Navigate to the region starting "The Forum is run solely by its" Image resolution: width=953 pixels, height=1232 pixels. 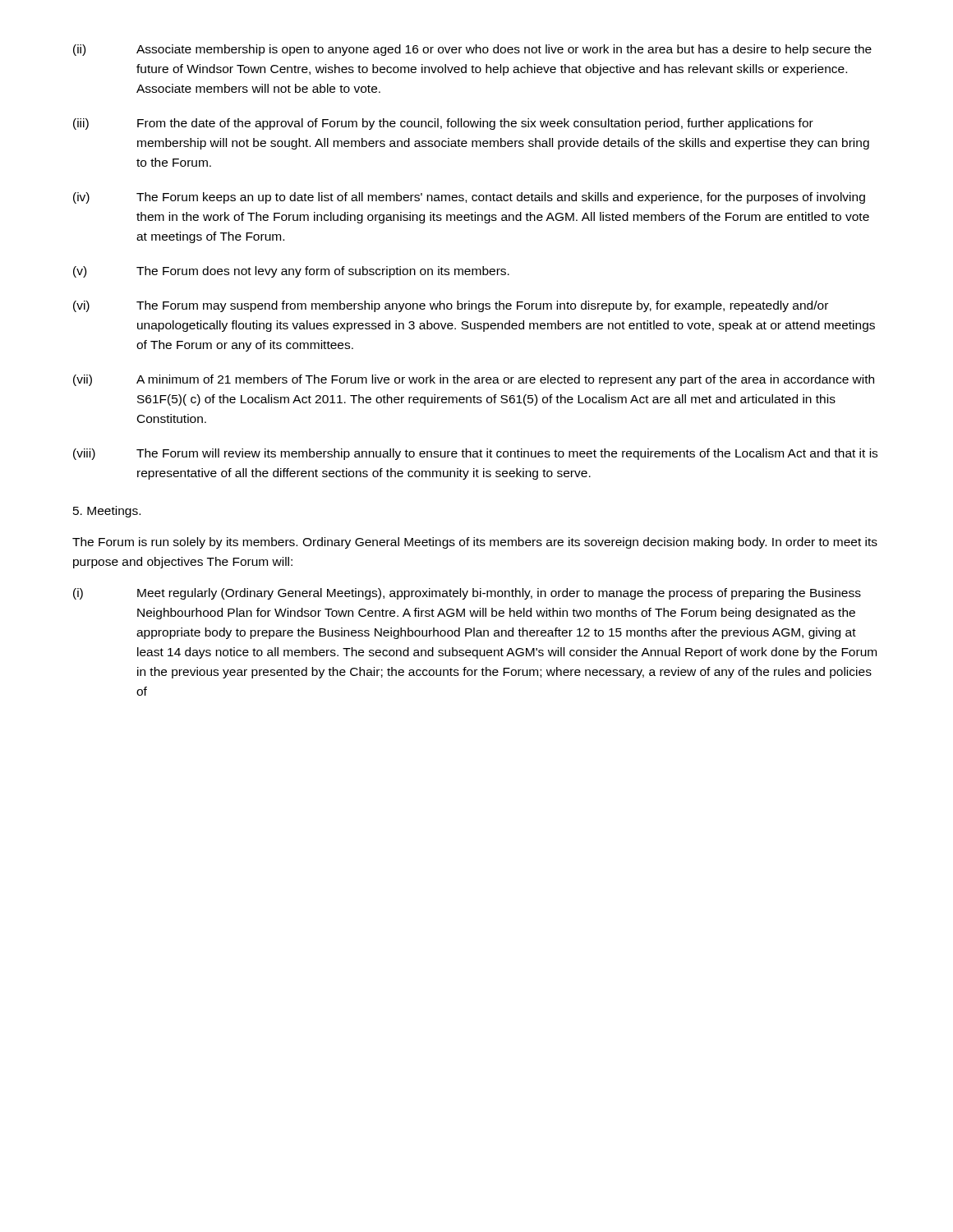coord(475,552)
